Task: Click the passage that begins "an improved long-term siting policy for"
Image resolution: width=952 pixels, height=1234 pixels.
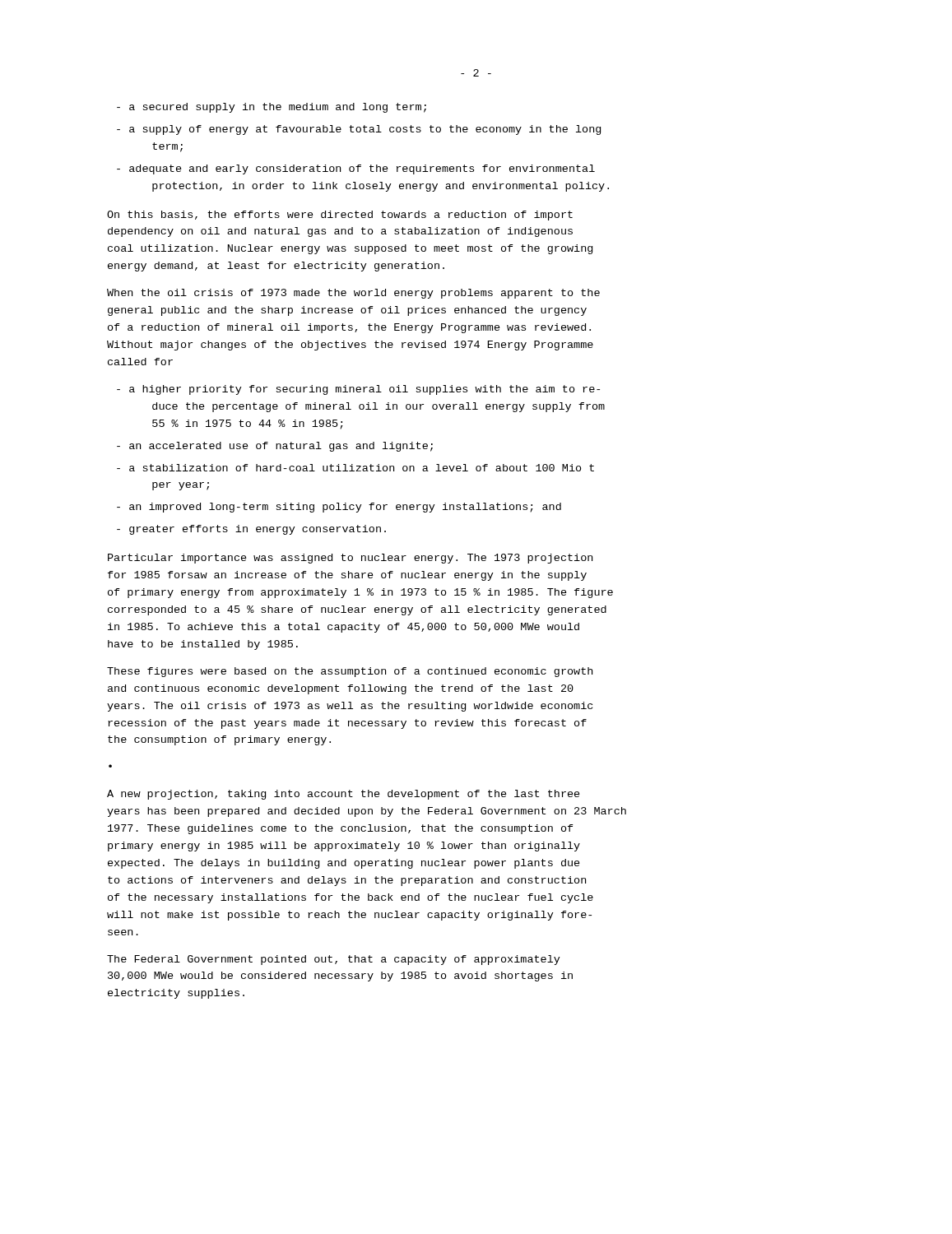Action: coord(338,507)
